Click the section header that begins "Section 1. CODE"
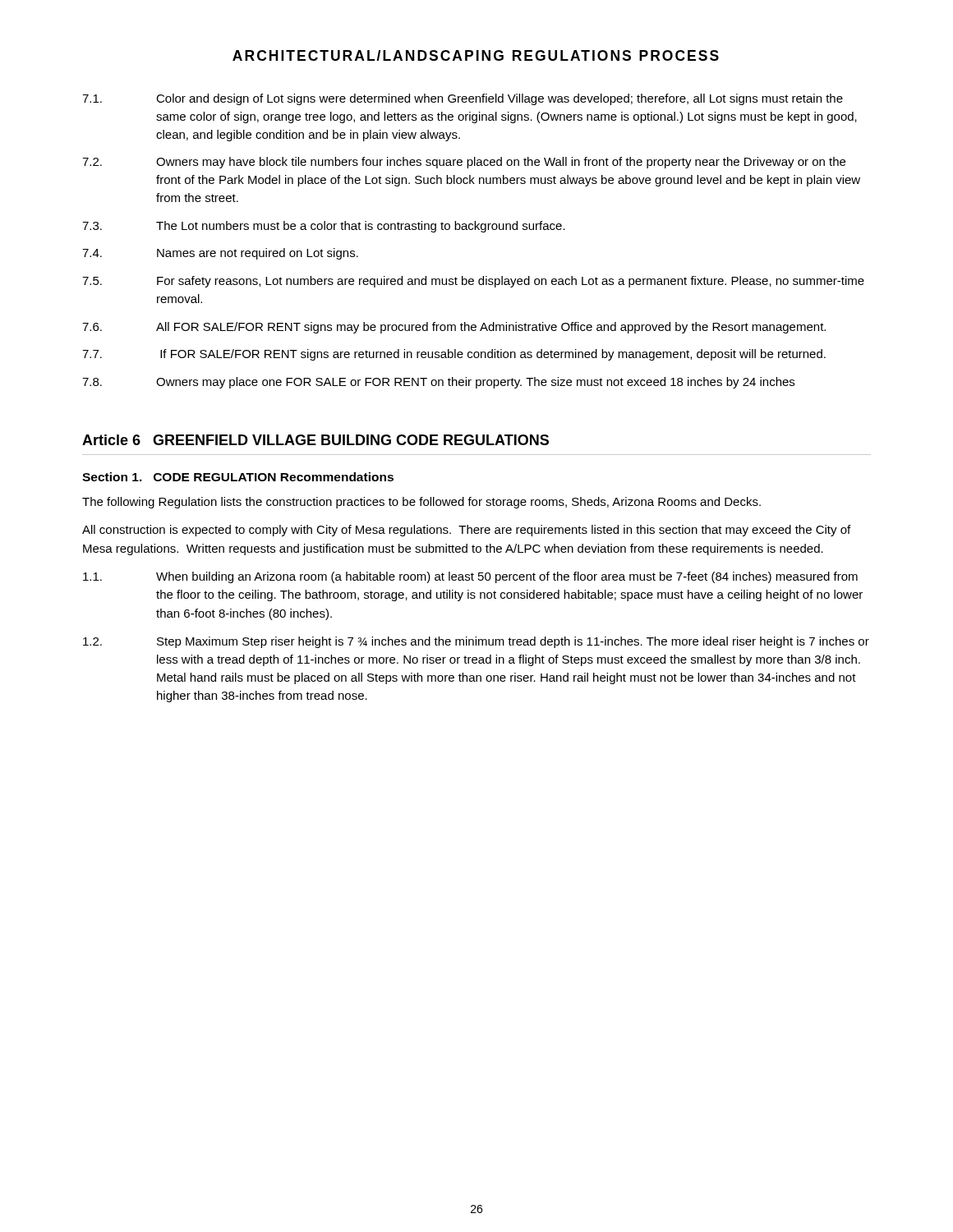 click(x=238, y=477)
